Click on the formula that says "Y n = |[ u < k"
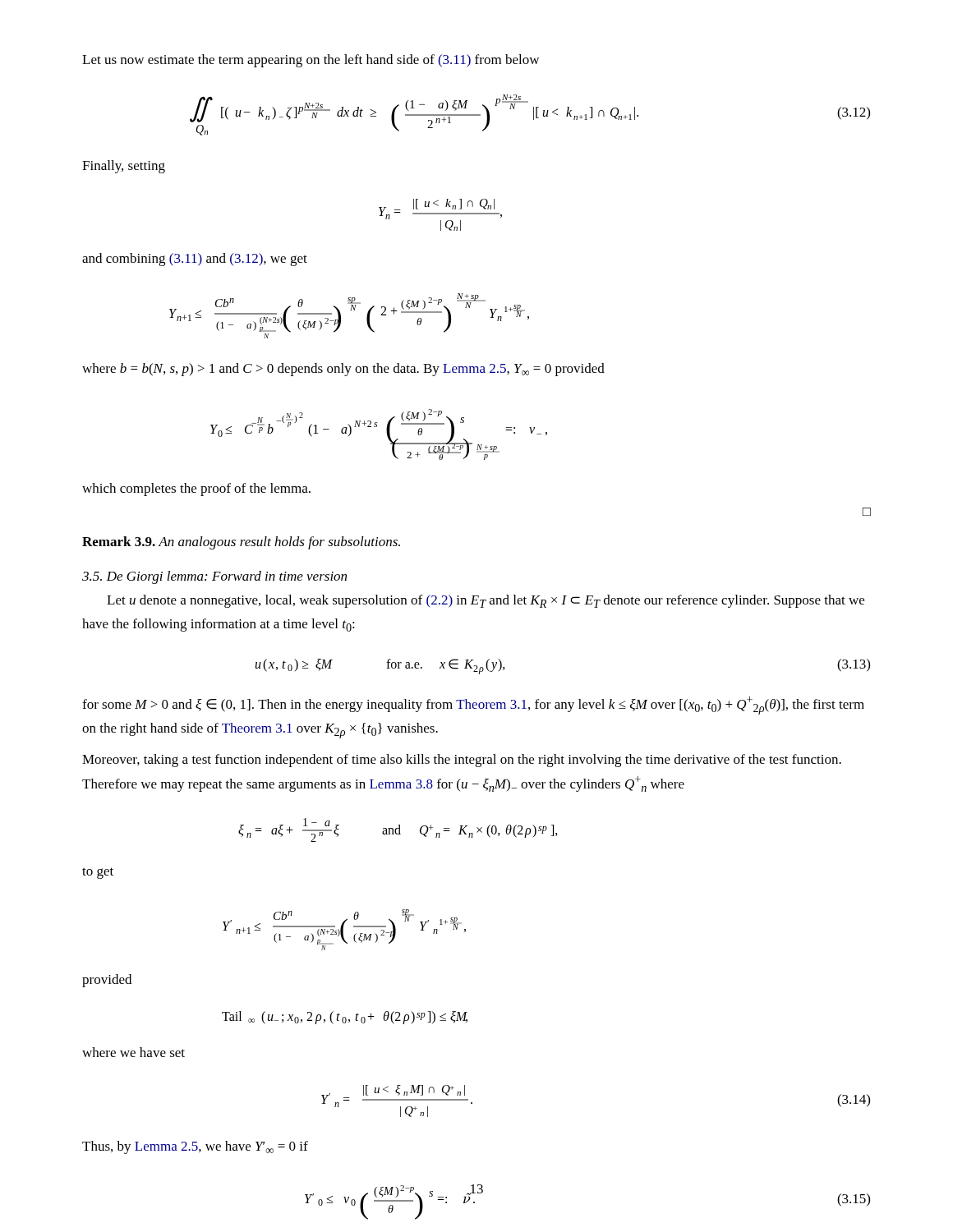This screenshot has width=953, height=1232. [x=476, y=212]
